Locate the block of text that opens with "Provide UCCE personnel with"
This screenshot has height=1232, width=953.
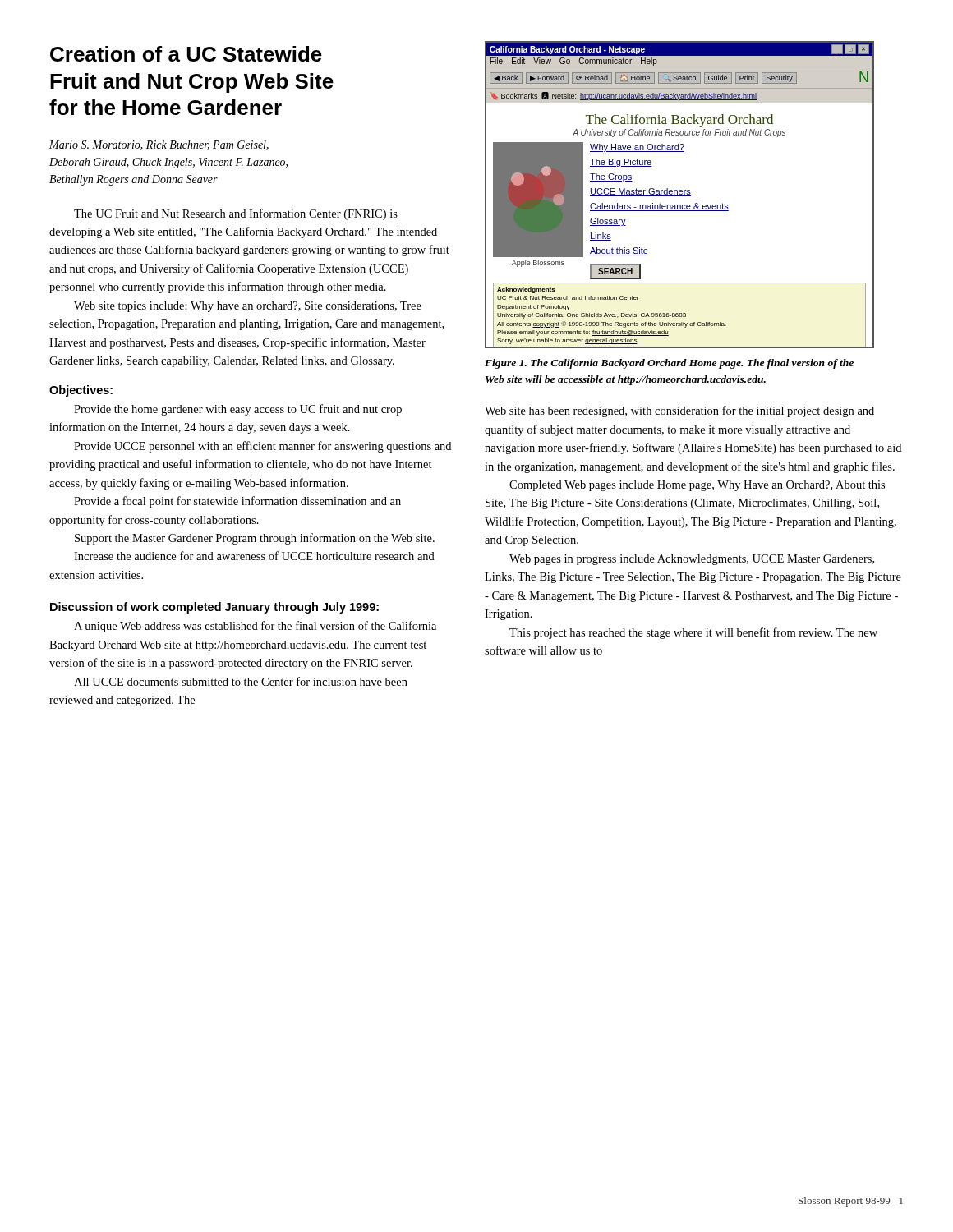coord(251,464)
